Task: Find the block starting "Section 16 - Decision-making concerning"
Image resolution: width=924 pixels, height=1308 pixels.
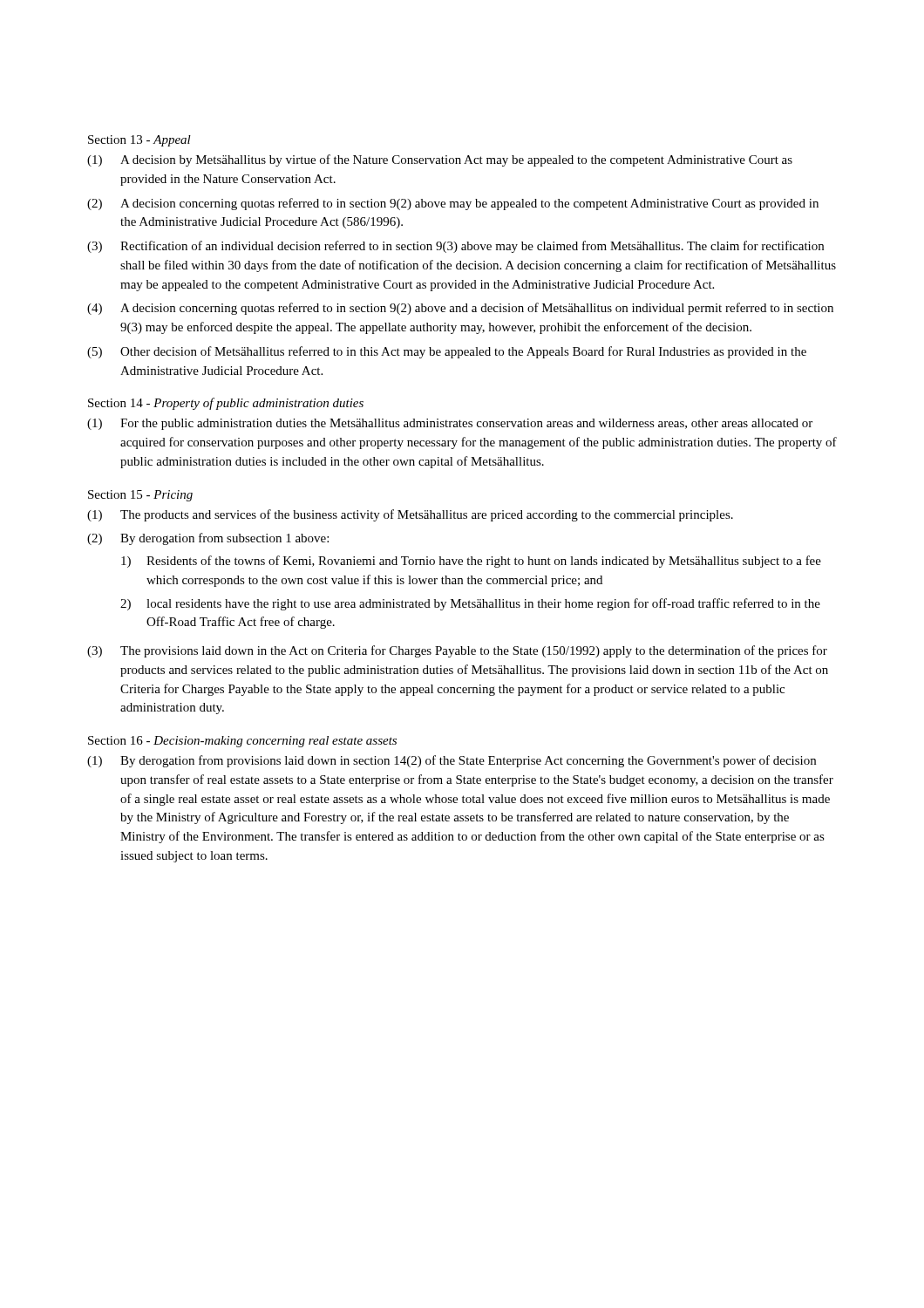Action: [242, 740]
